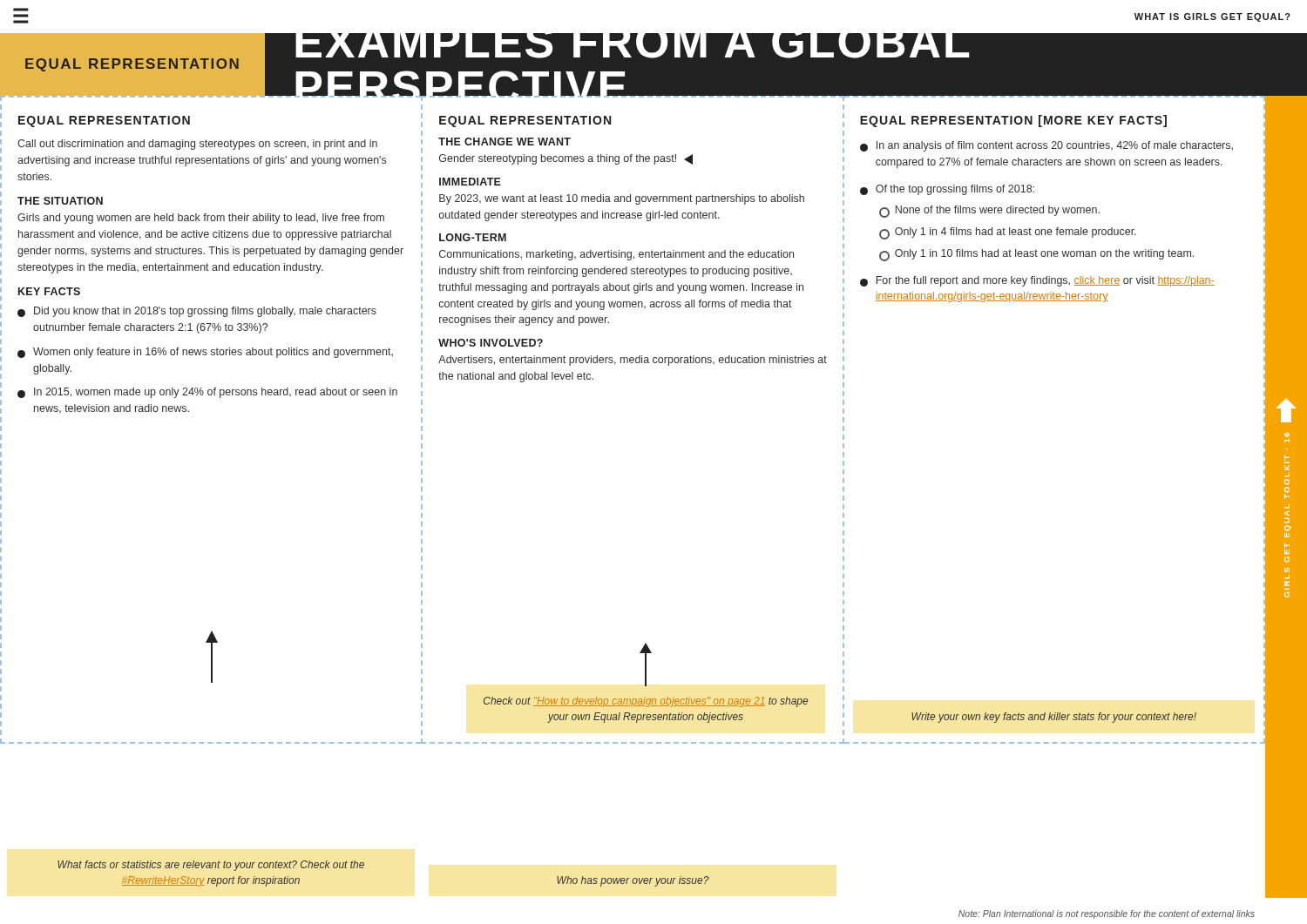Click on the region starting "Write your own"

tap(1054, 717)
